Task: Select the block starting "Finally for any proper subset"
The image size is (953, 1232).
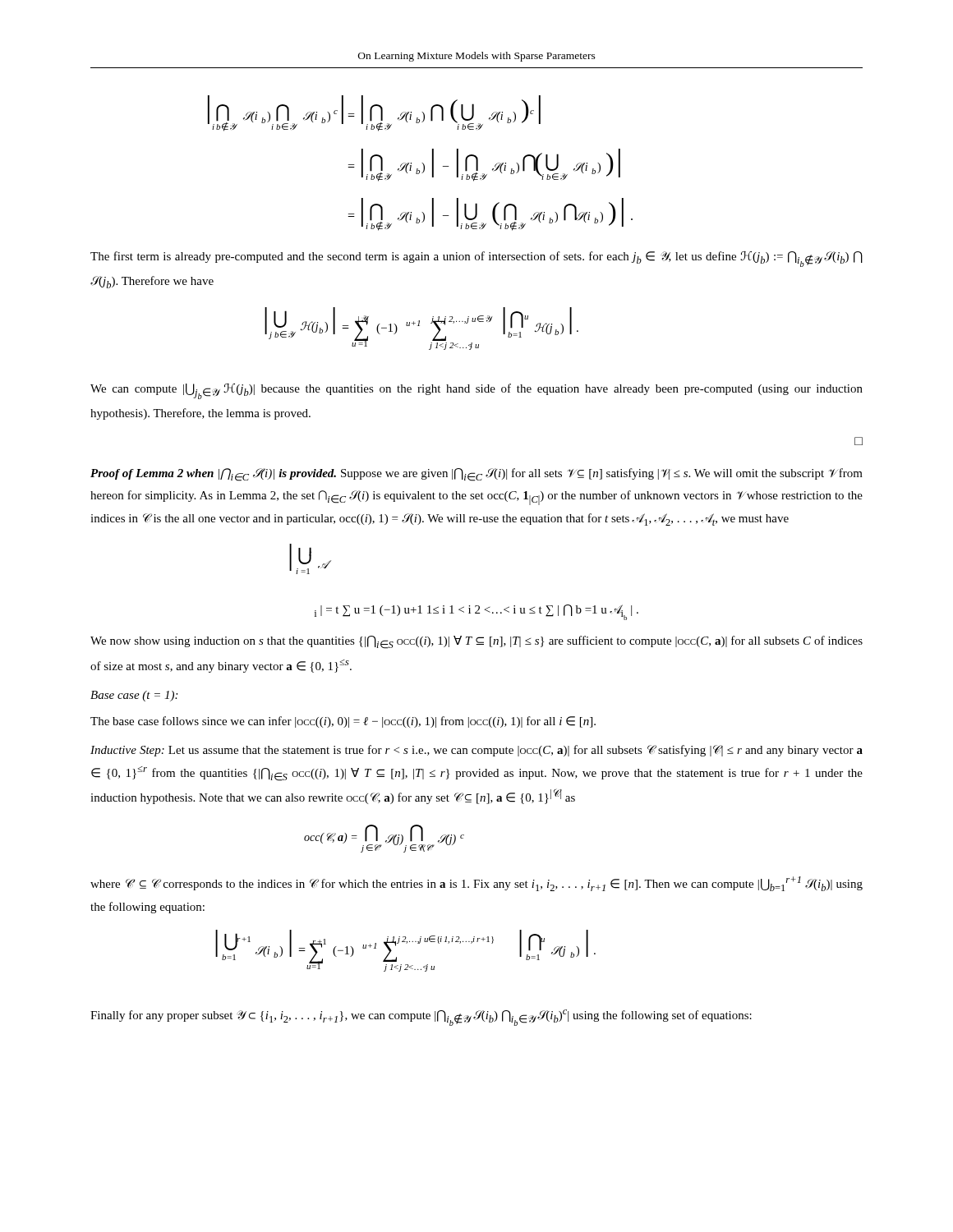Action: click(421, 1016)
